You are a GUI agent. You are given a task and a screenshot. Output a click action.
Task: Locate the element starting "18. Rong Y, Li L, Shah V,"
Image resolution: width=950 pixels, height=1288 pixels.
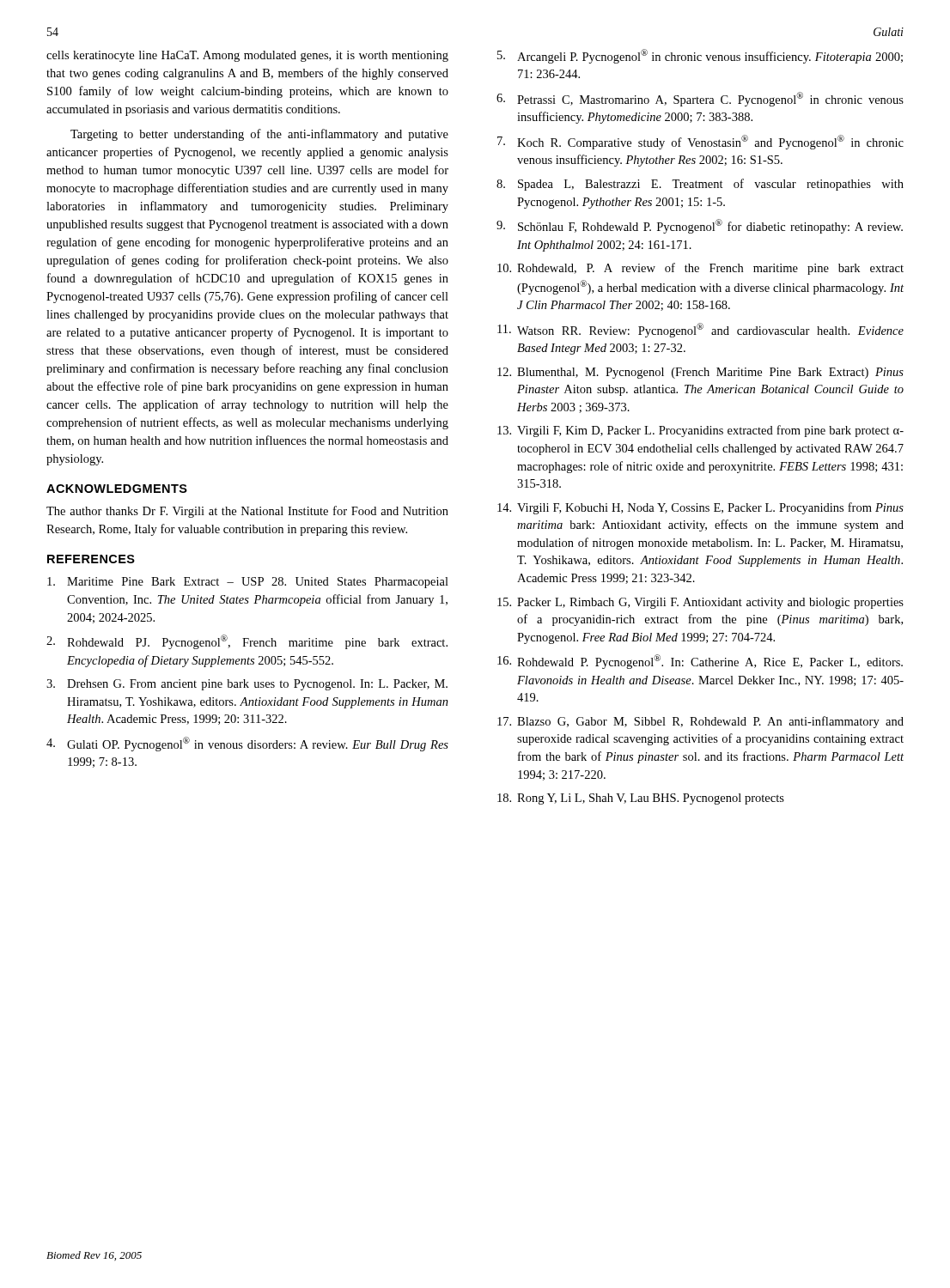pos(700,798)
